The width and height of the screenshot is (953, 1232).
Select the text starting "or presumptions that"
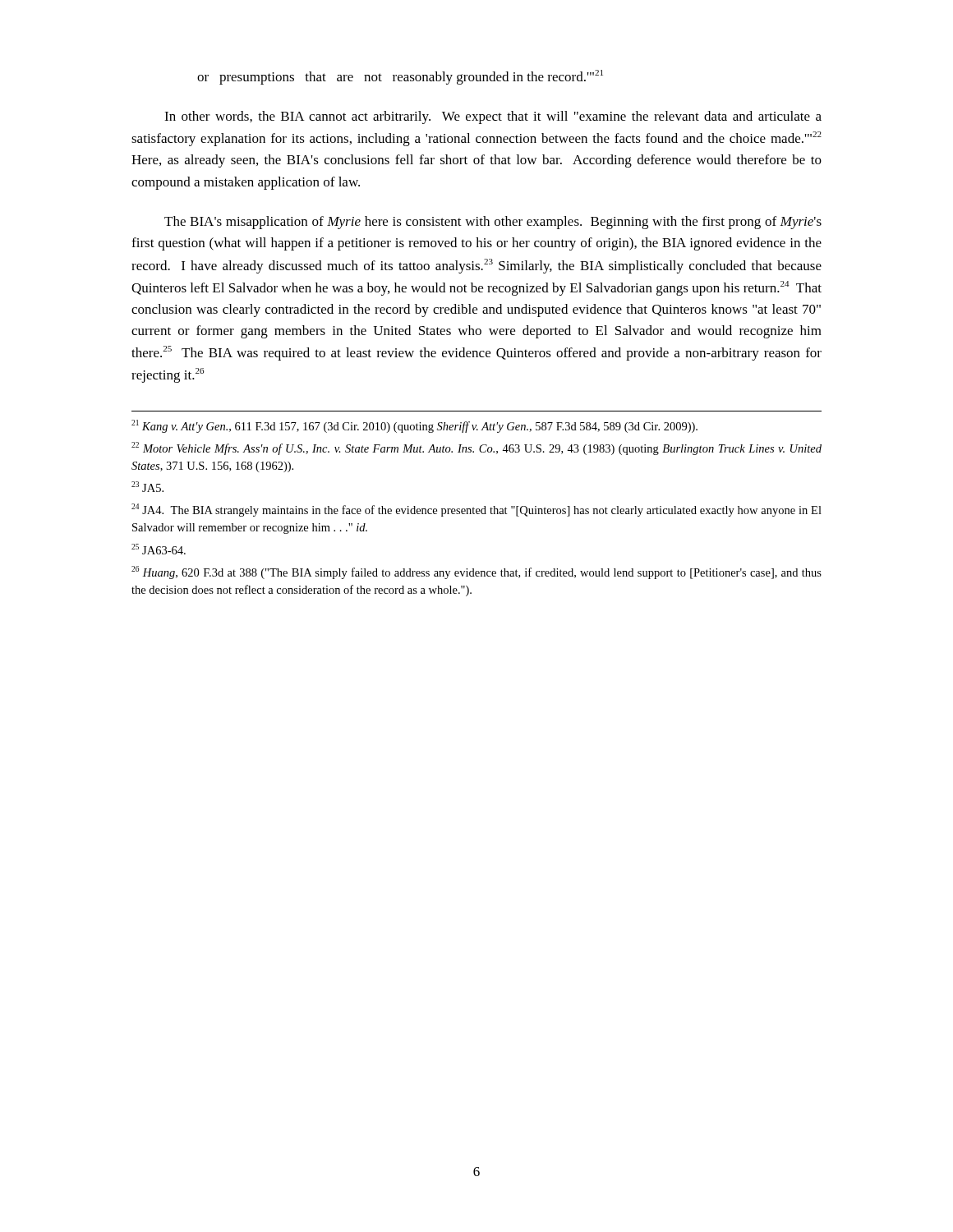point(401,76)
